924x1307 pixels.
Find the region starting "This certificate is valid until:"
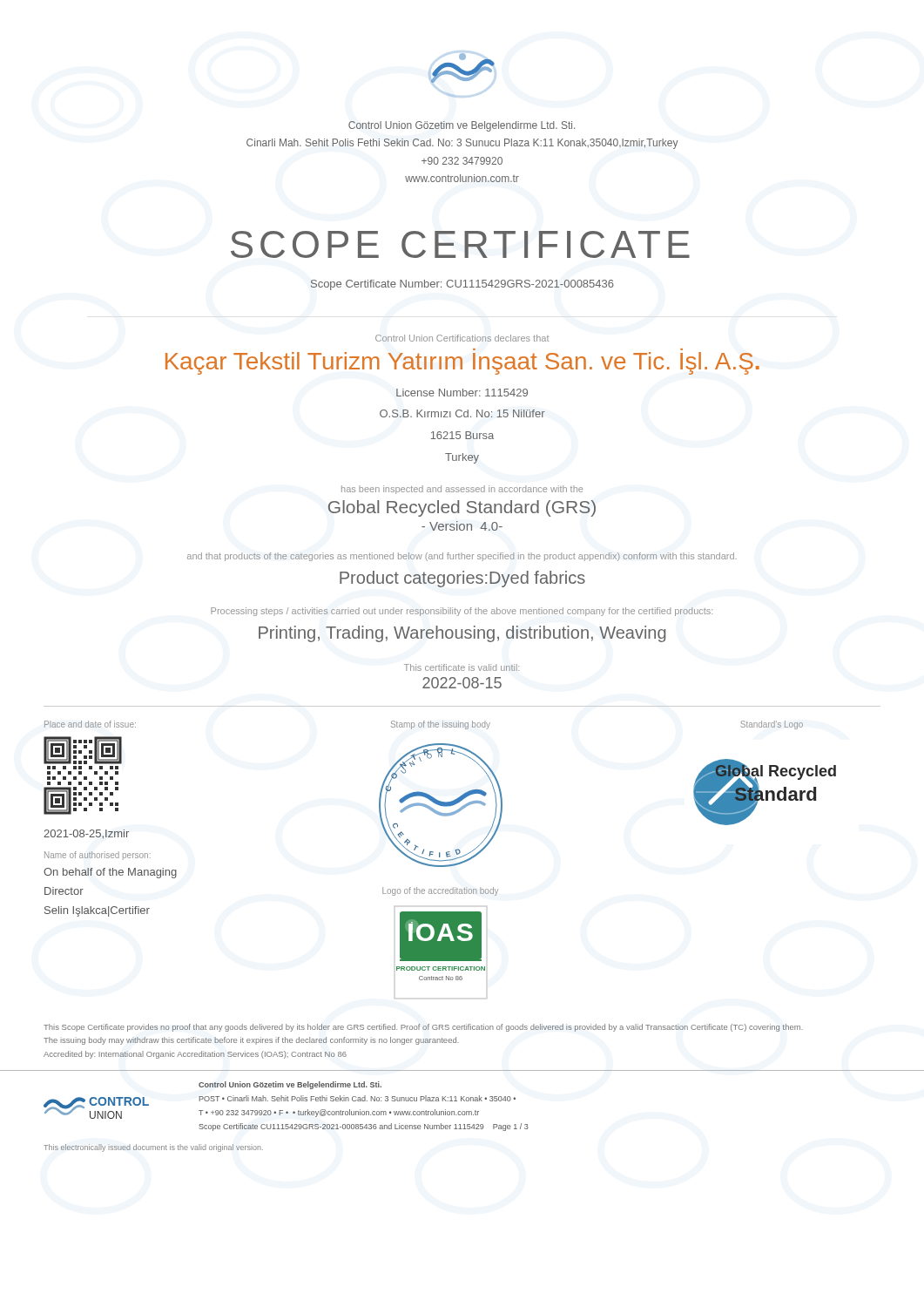462,667
